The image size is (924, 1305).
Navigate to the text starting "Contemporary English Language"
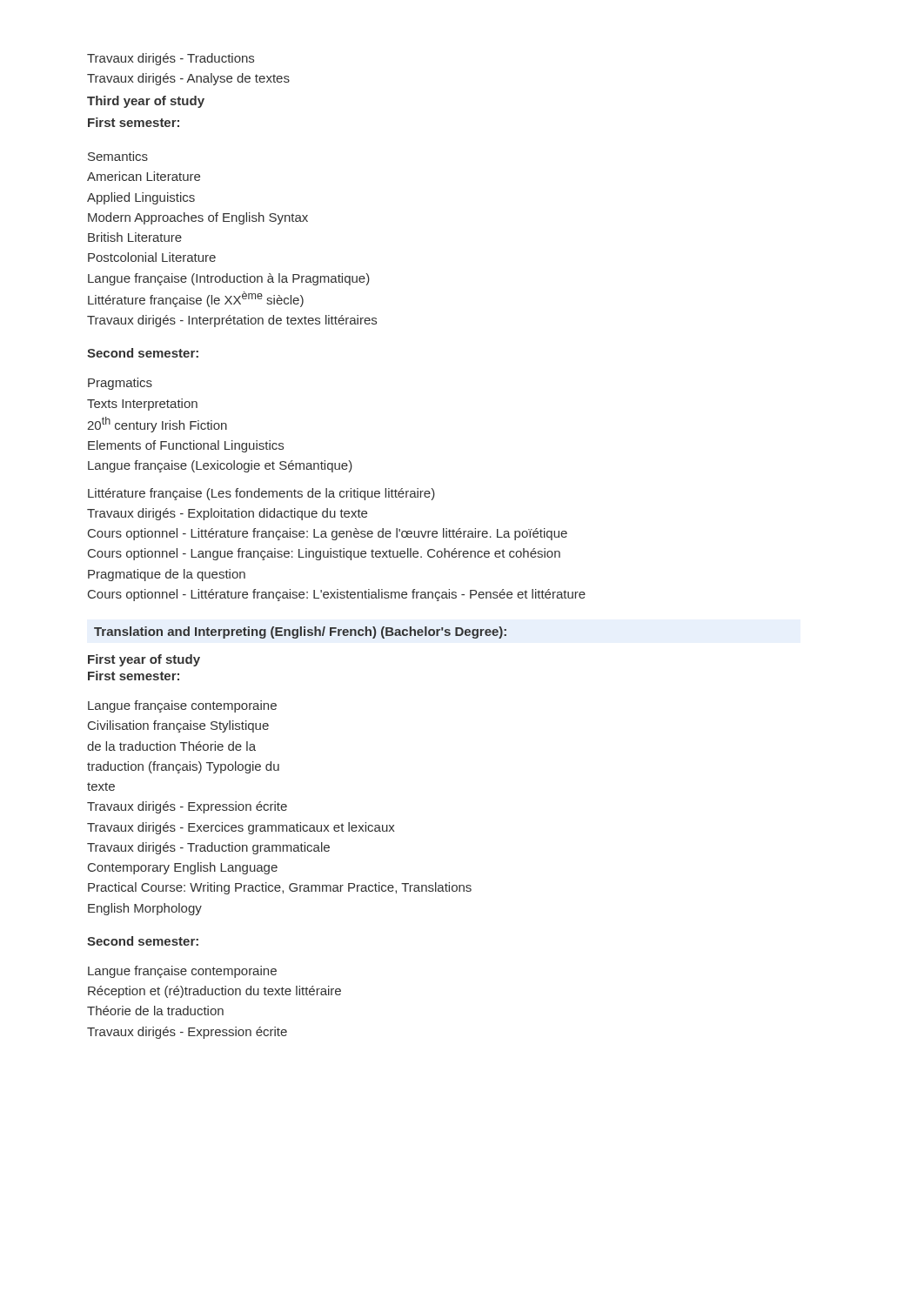point(182,867)
